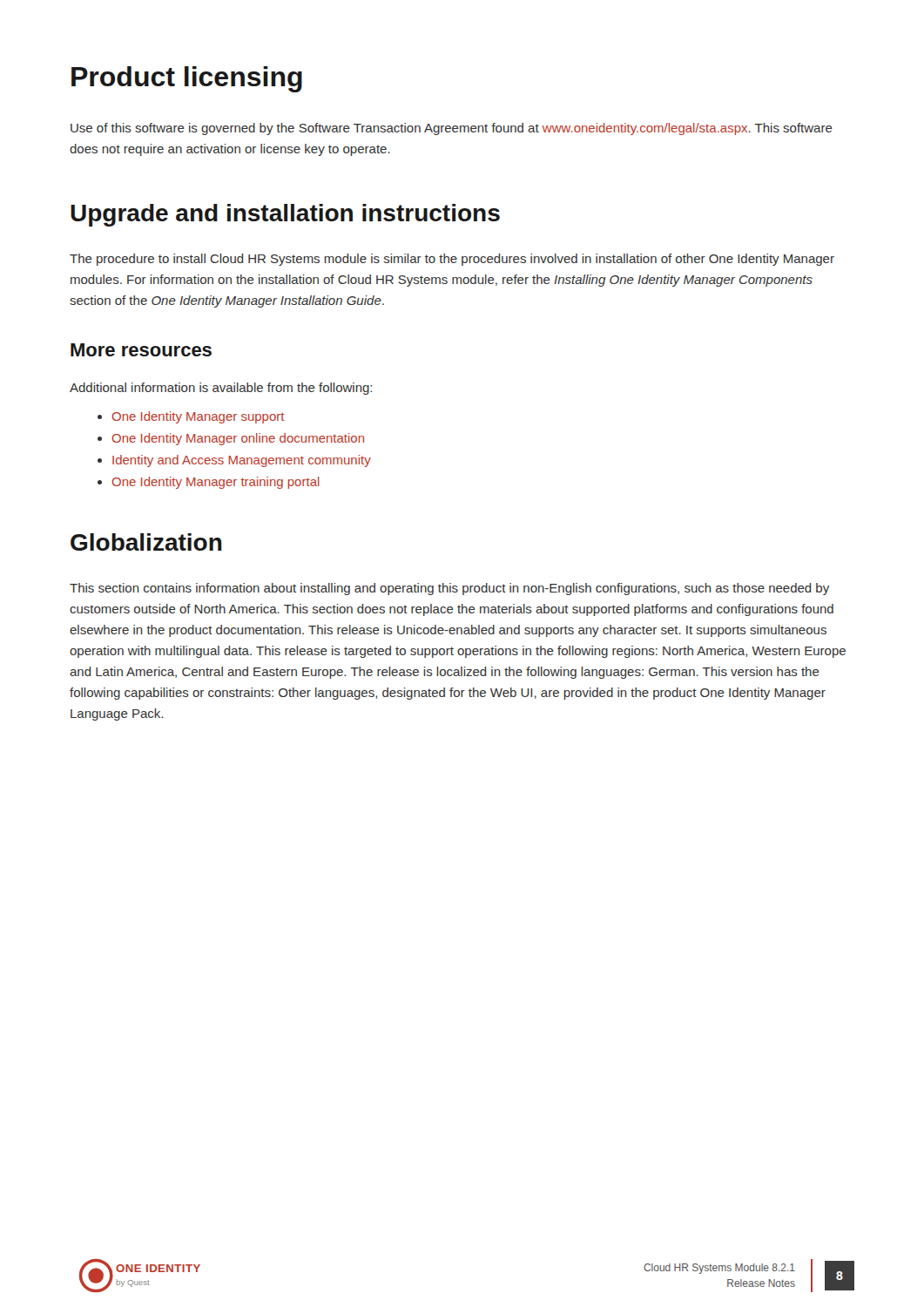This screenshot has width=924, height=1307.
Task: Select the passage starting "The procedure to install"
Action: (452, 279)
